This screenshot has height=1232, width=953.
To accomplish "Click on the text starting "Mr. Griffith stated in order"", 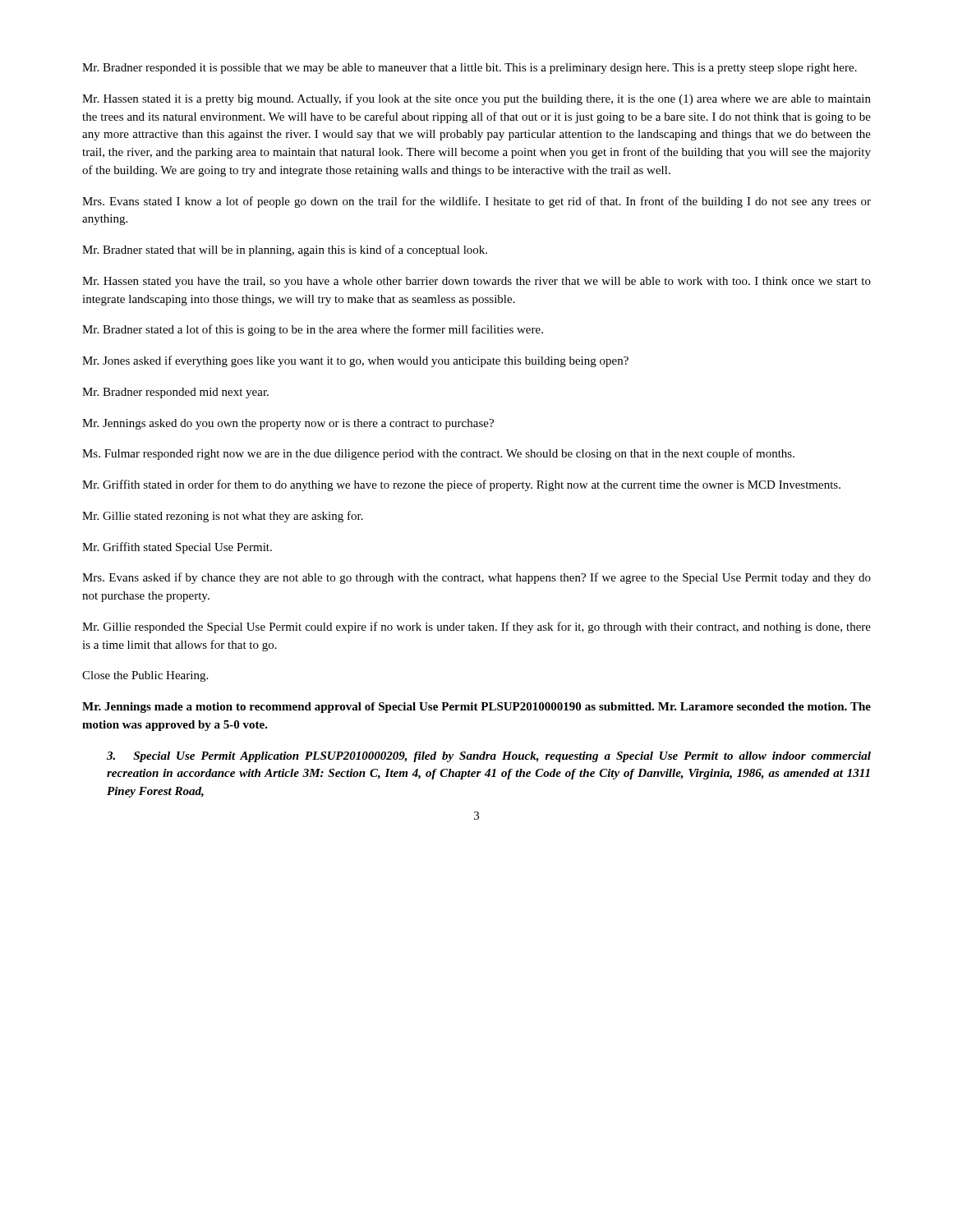I will [476, 485].
